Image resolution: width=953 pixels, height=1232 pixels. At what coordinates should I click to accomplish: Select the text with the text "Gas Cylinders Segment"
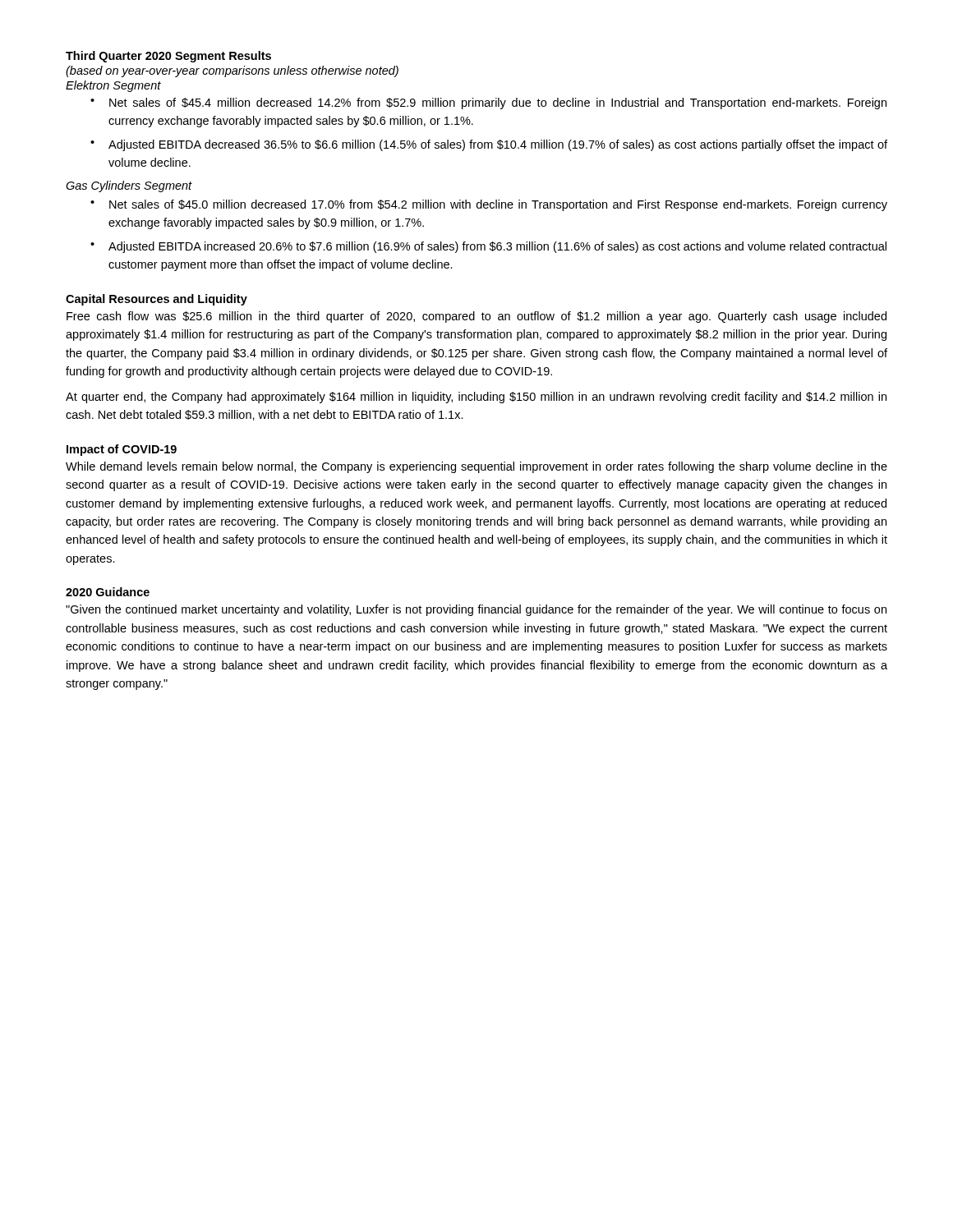129,185
